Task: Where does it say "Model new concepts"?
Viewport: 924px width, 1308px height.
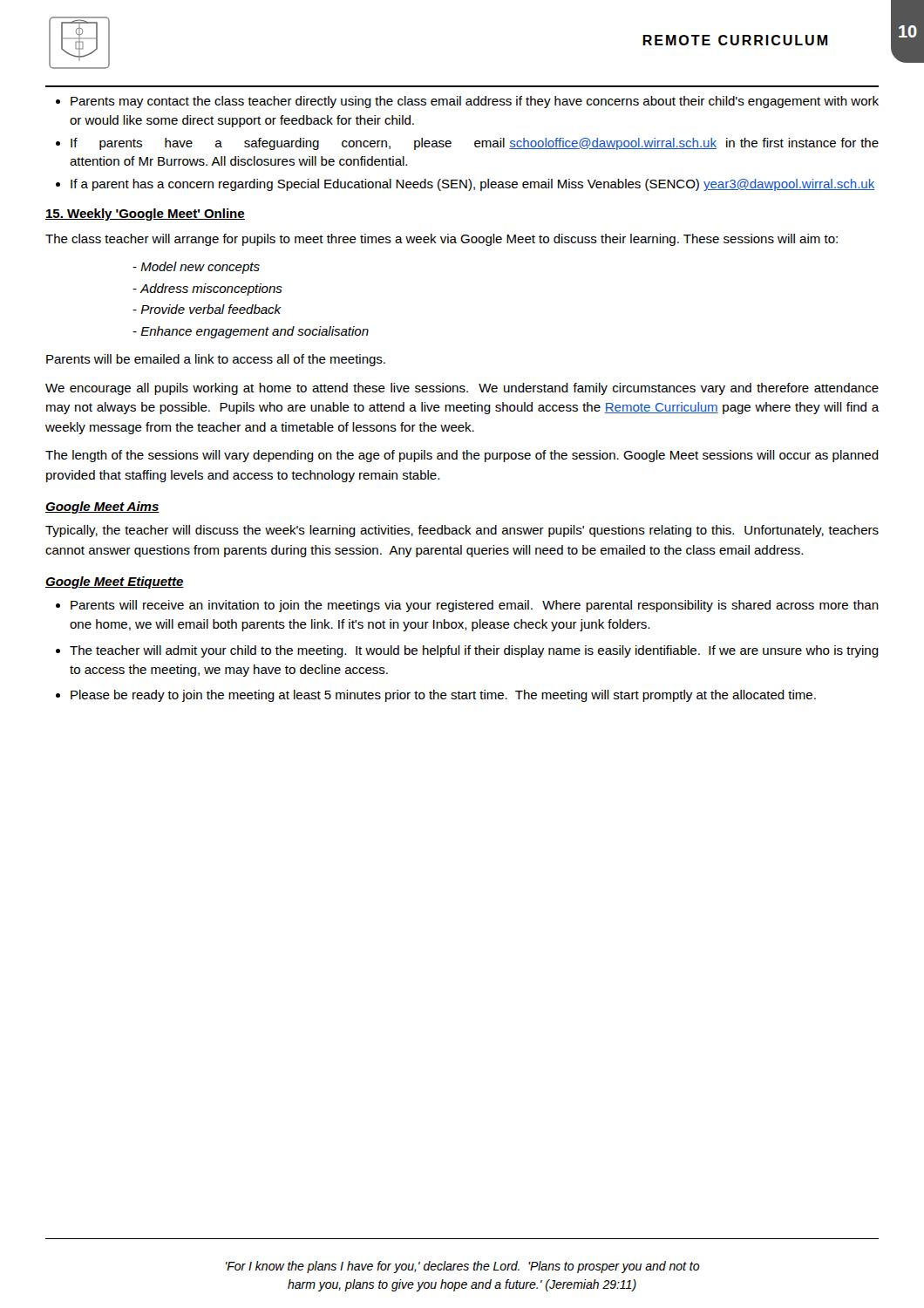Action: click(x=196, y=268)
